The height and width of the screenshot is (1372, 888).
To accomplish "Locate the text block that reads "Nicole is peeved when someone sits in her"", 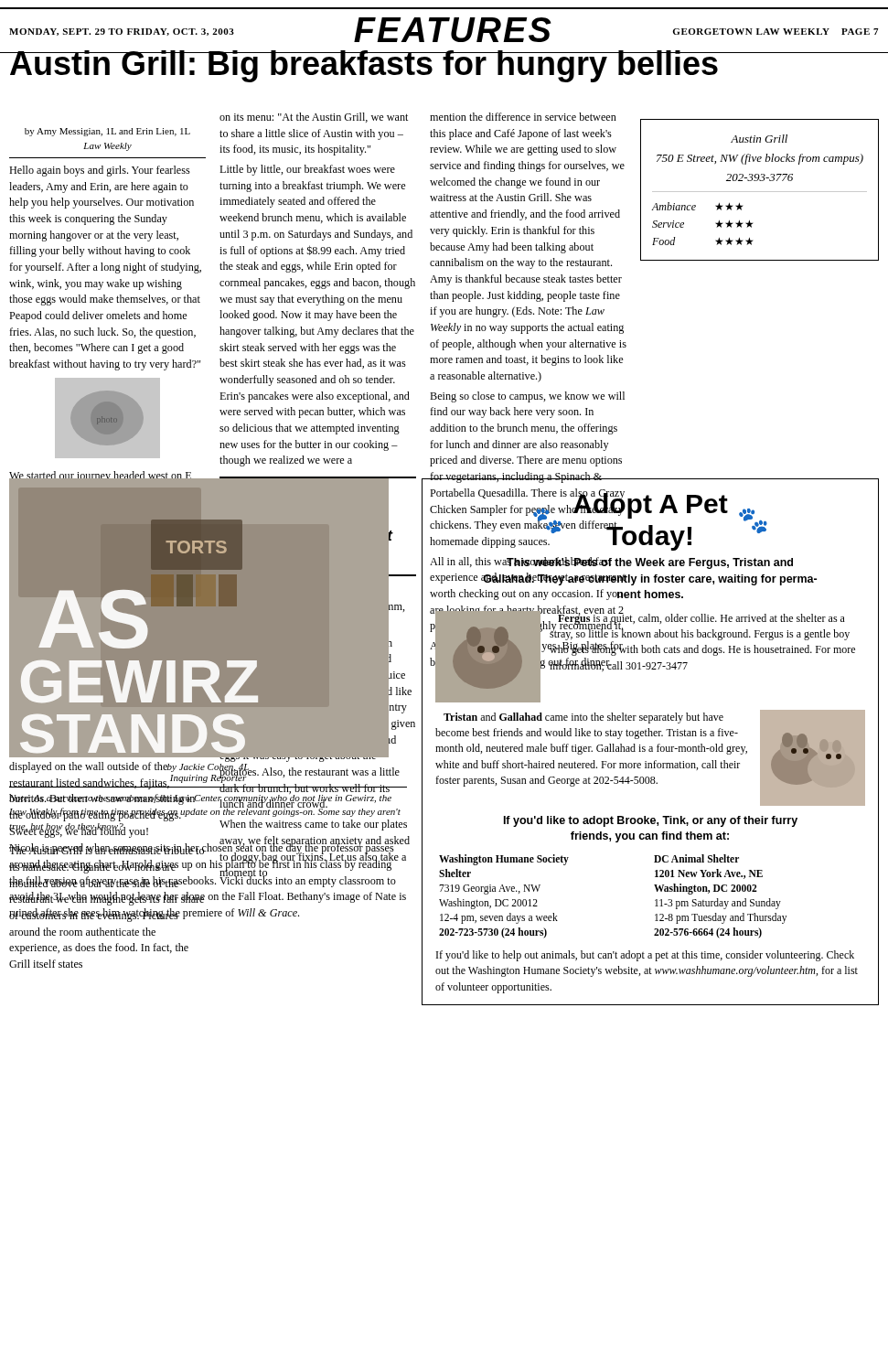I will [208, 881].
